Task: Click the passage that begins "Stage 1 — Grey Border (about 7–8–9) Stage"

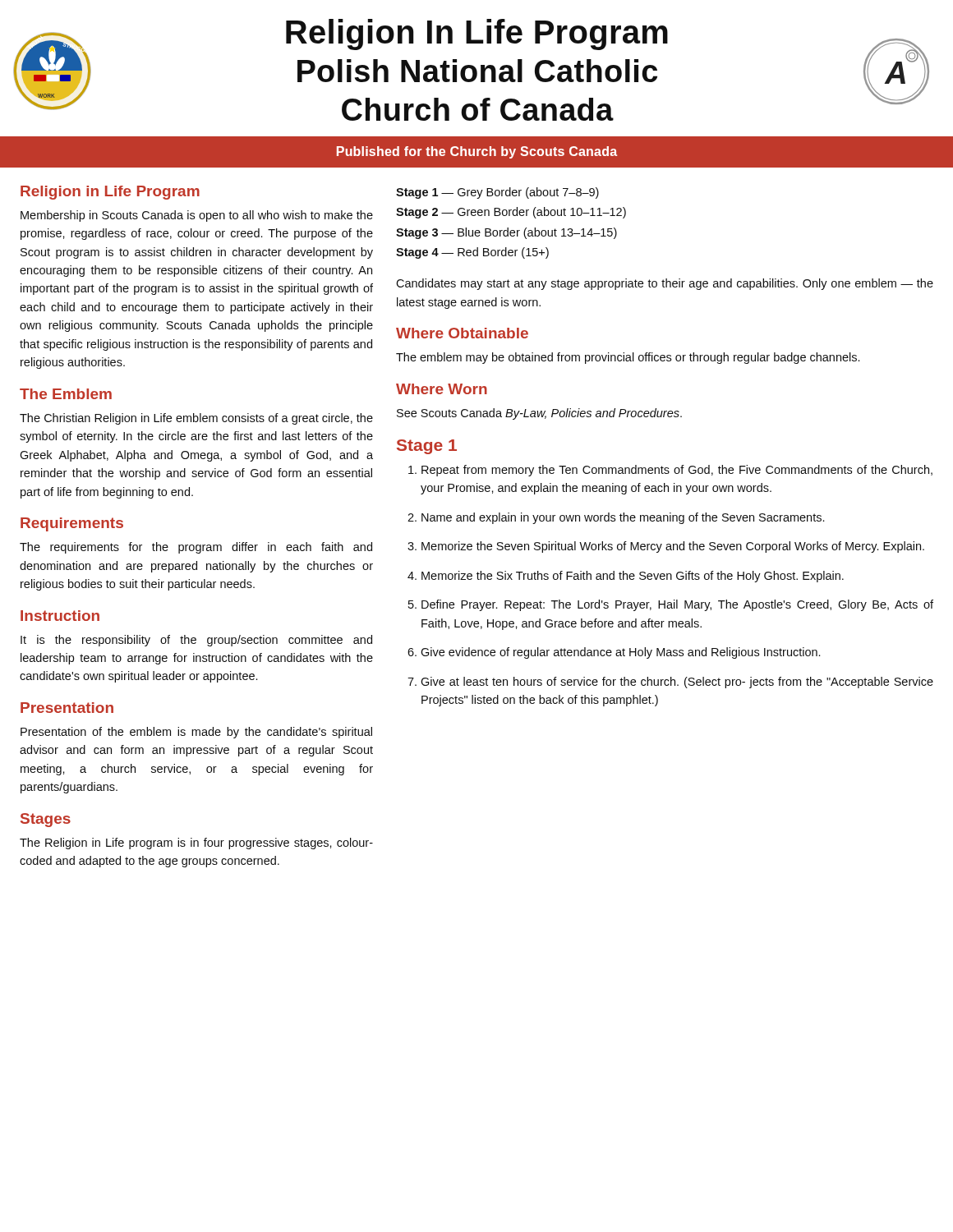Action: [x=497, y=193]
